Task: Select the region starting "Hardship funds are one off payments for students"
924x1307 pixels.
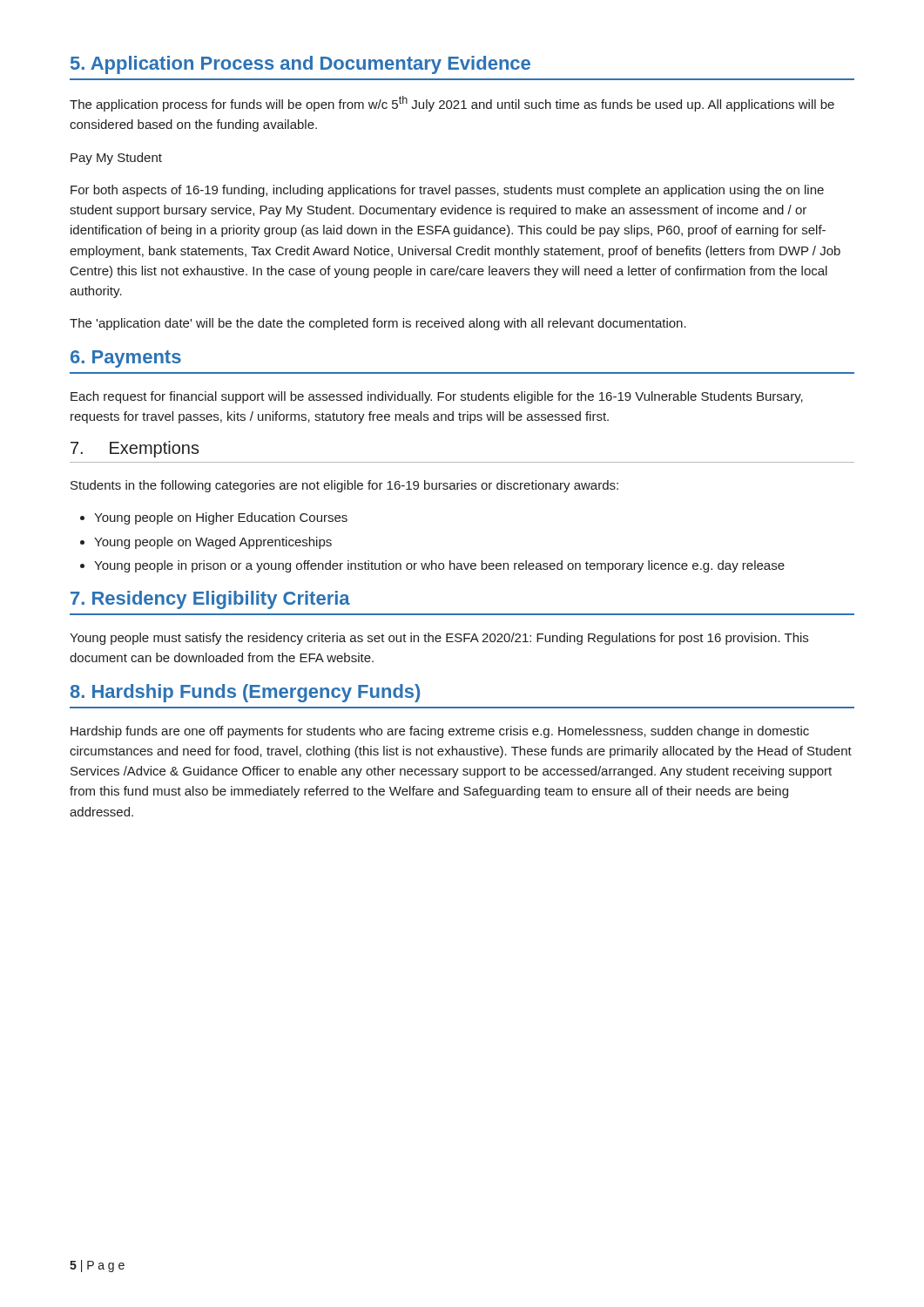Action: pyautogui.click(x=462, y=771)
